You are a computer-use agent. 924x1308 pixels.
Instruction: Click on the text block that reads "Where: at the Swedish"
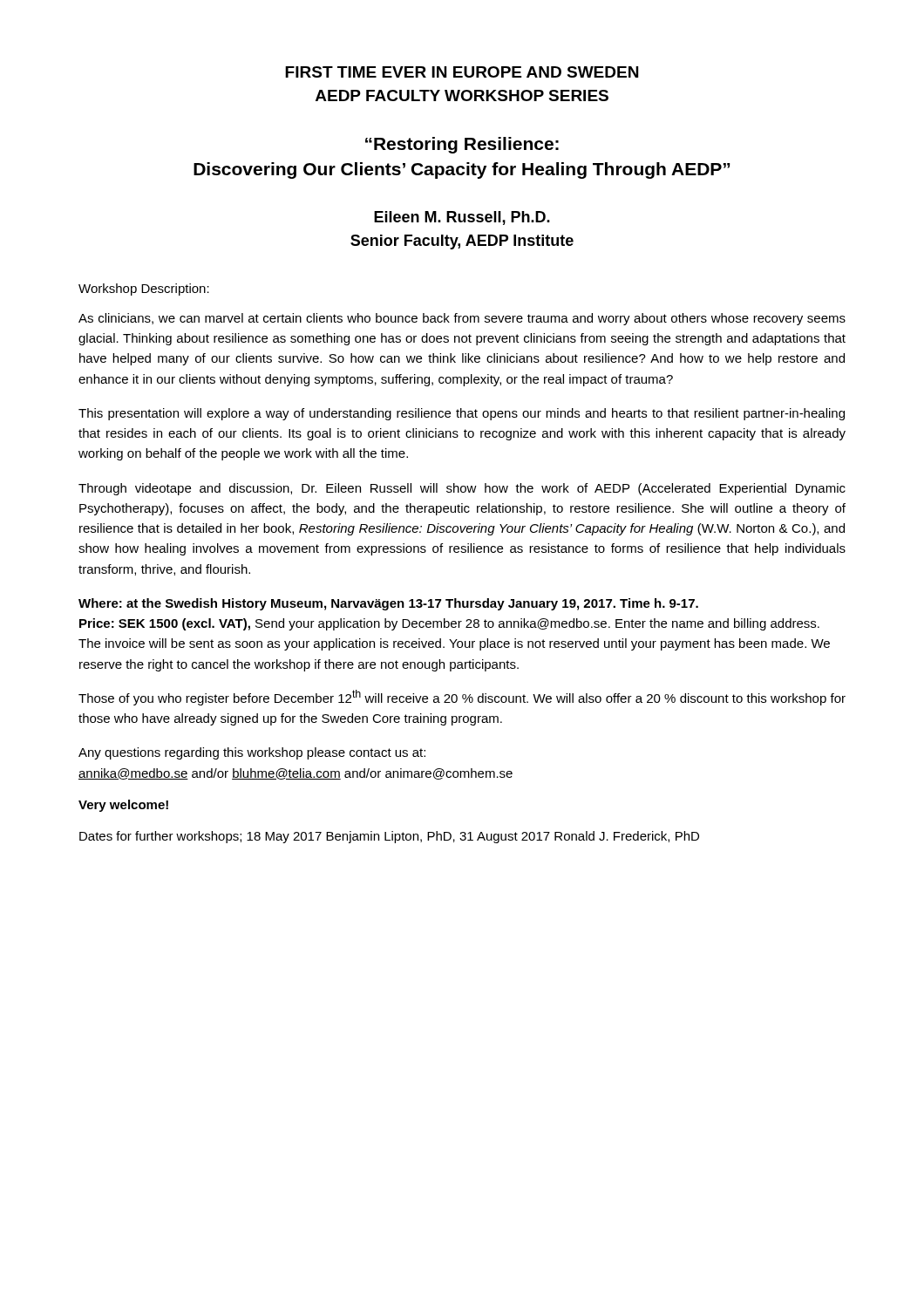[454, 633]
